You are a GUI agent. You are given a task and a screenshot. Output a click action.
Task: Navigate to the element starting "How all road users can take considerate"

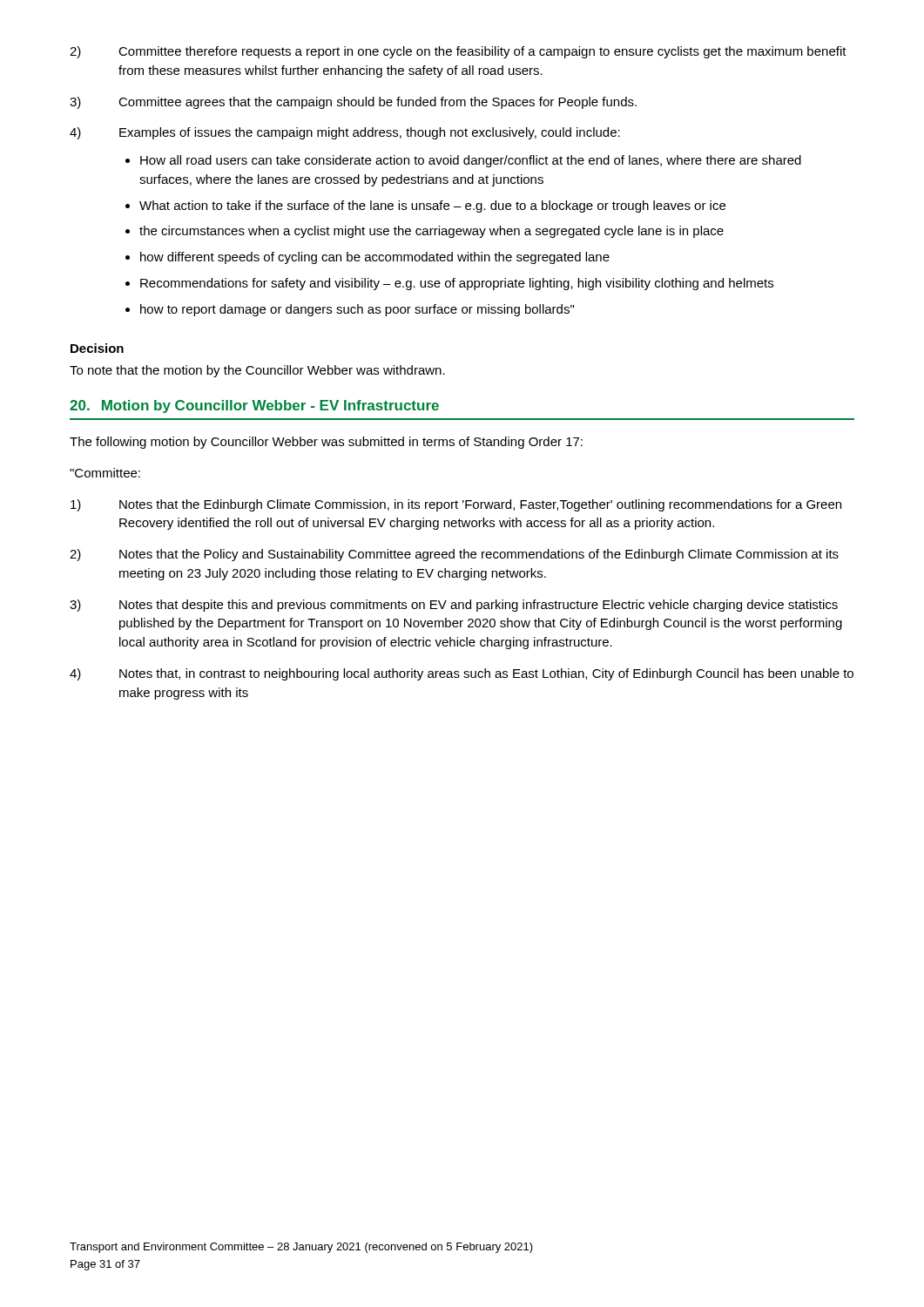470,169
